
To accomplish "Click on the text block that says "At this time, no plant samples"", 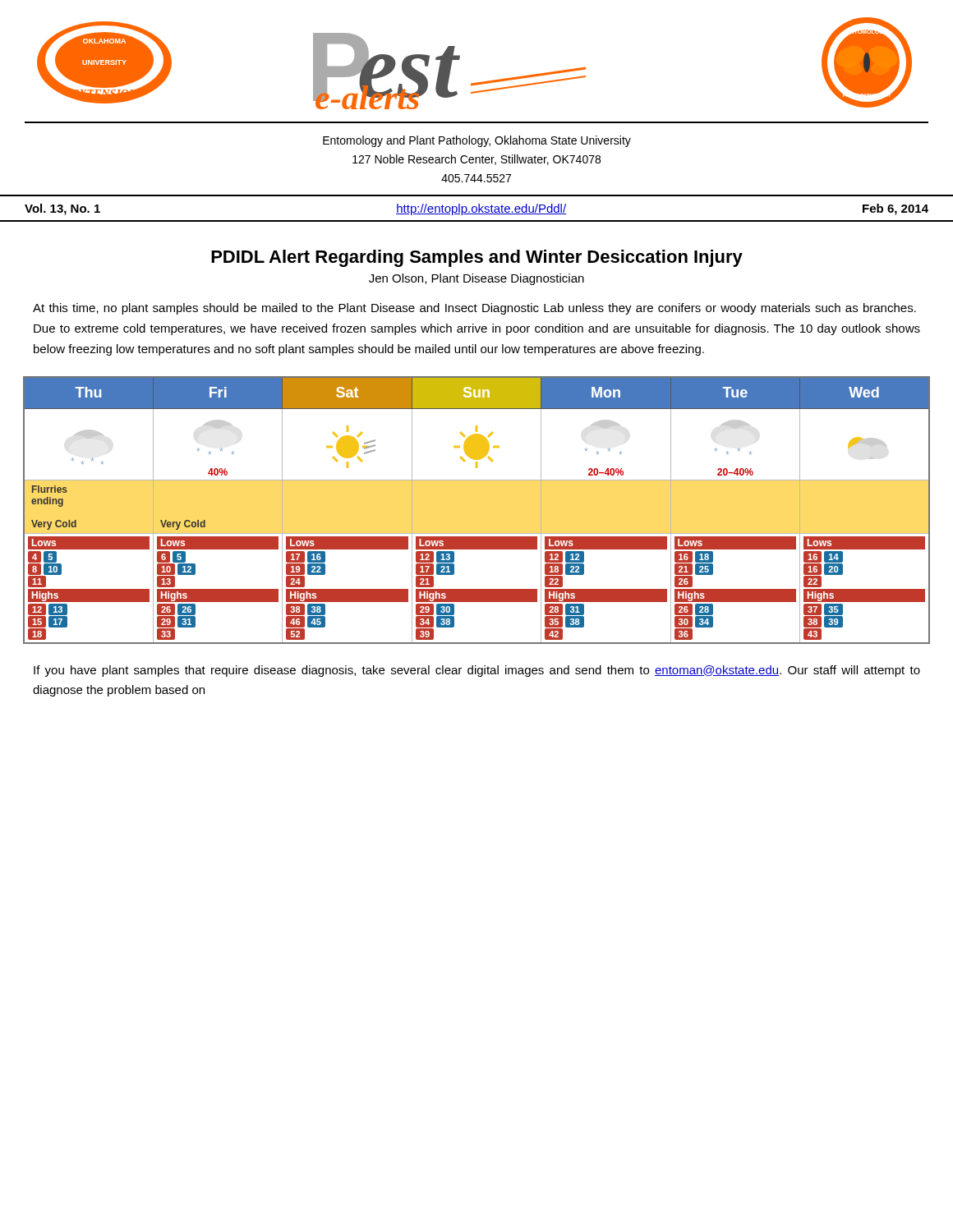I will tap(476, 328).
